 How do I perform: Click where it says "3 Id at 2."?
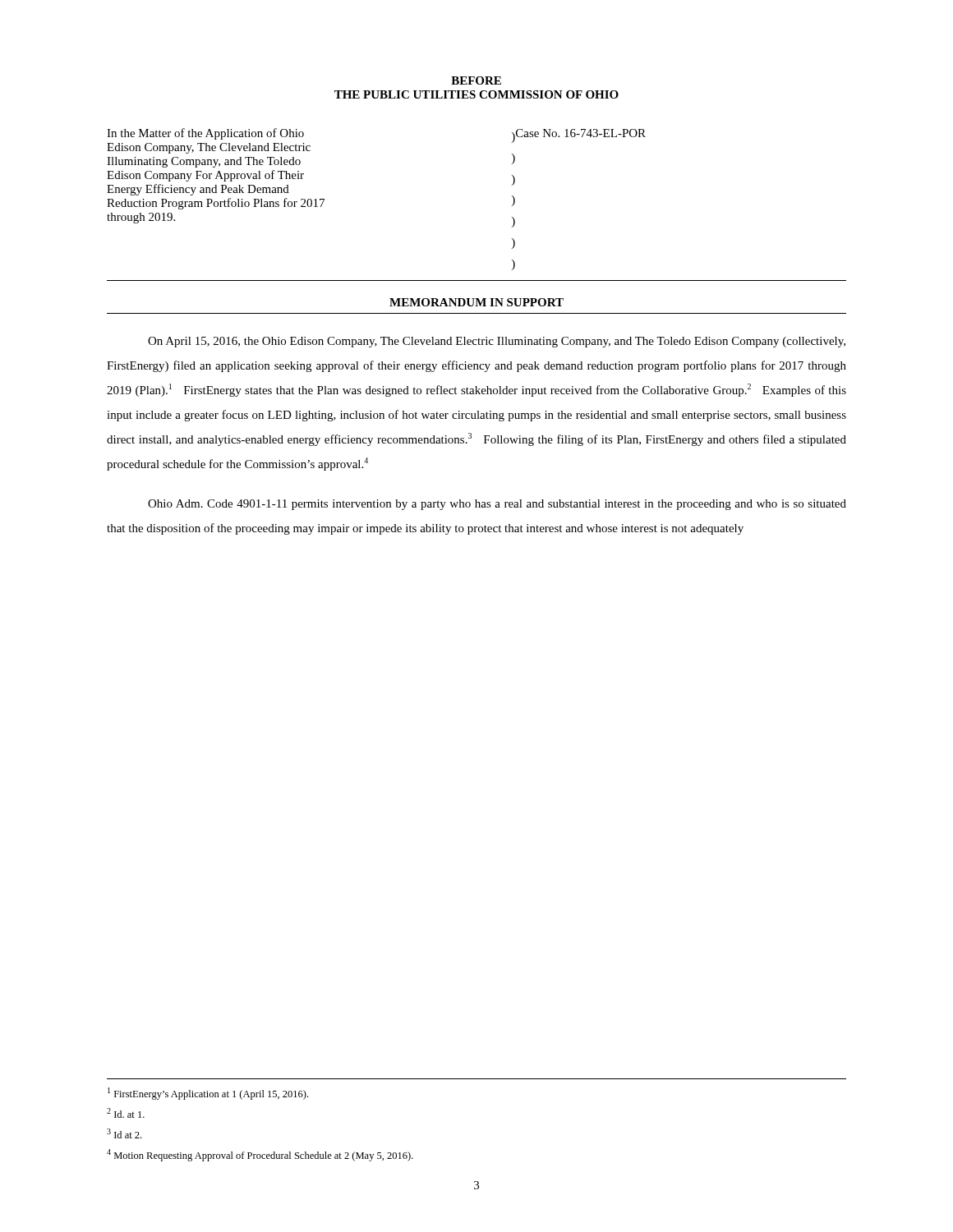(x=125, y=1134)
